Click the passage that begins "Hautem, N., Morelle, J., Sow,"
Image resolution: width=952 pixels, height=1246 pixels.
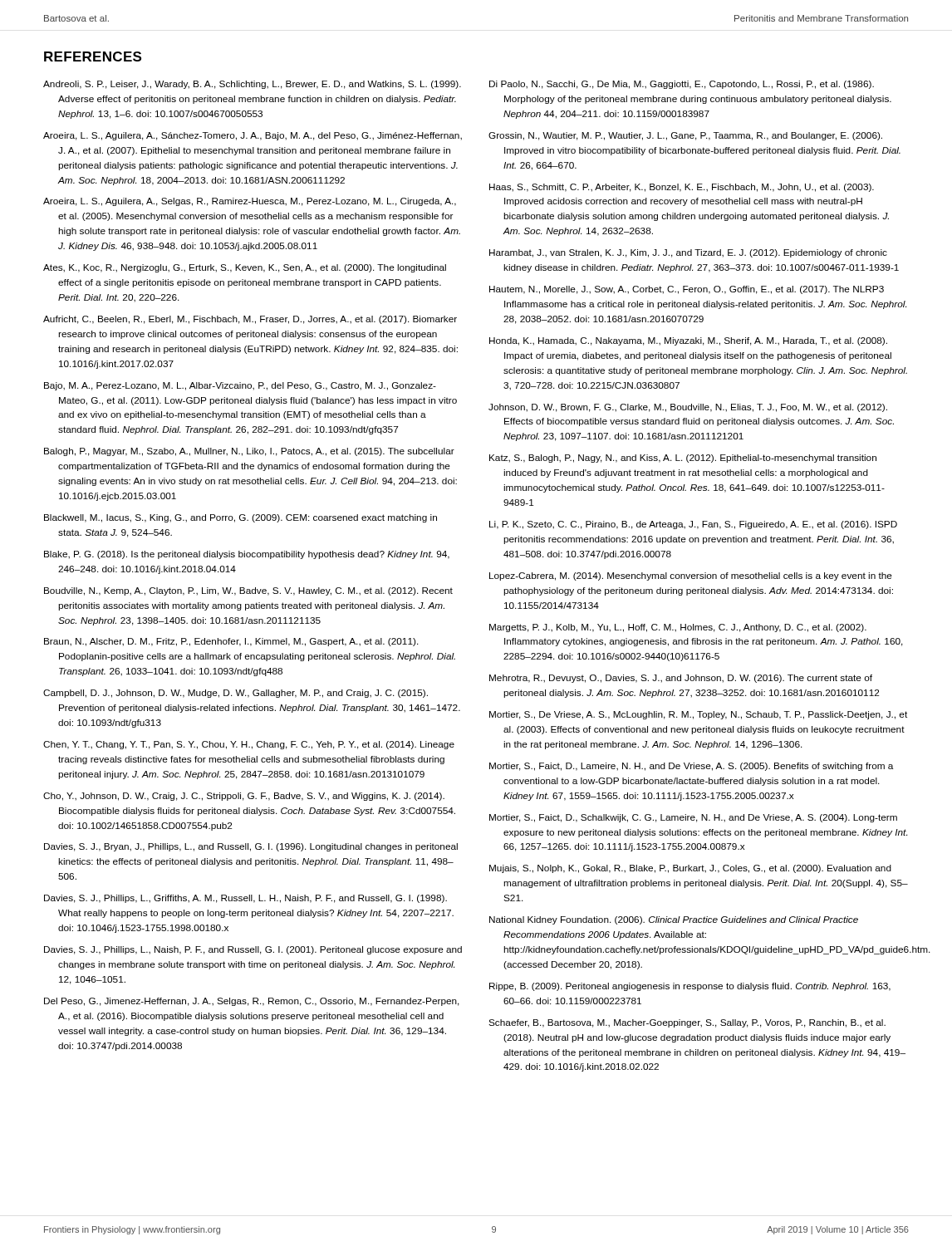[698, 304]
